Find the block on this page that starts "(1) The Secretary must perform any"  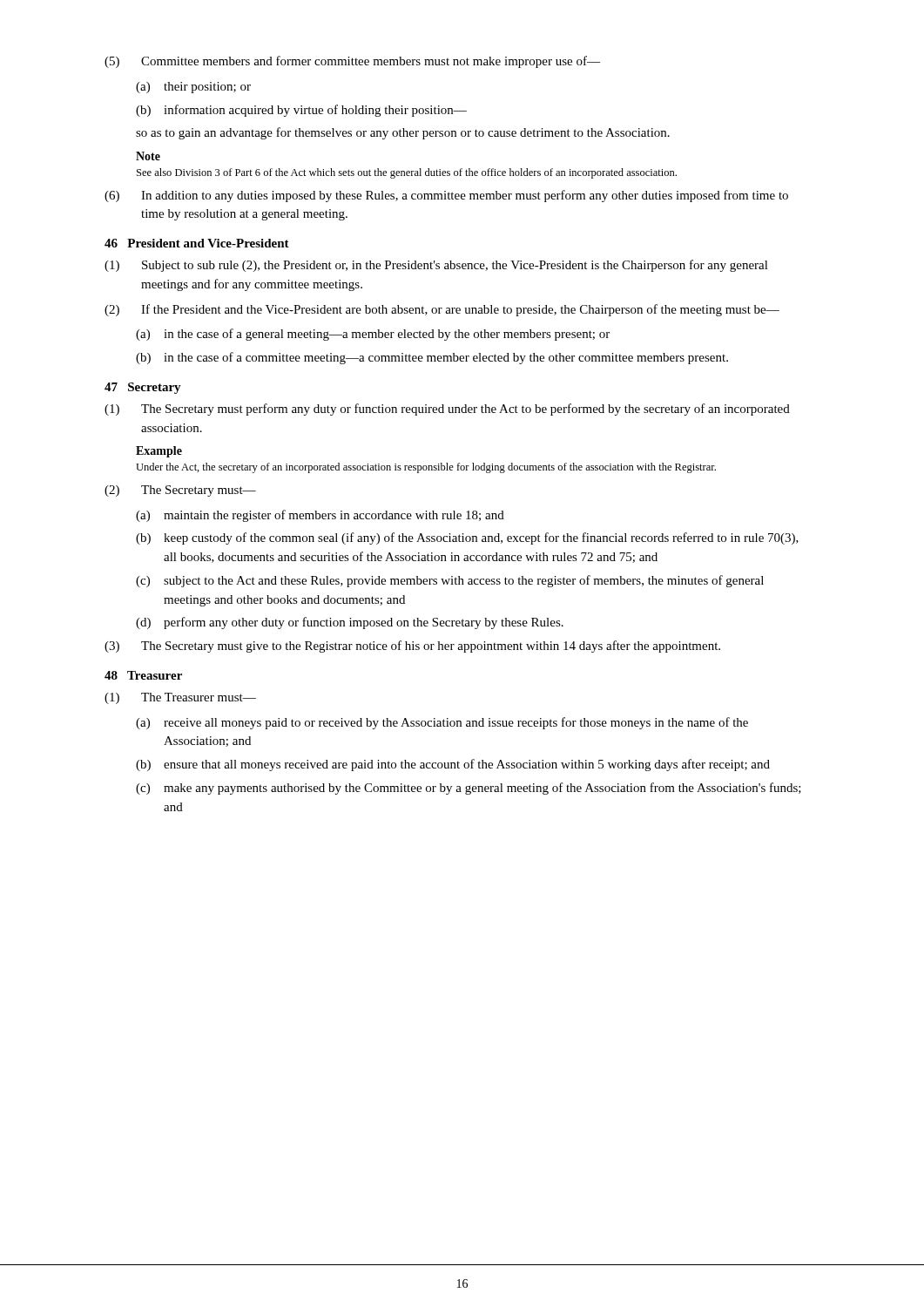pyautogui.click(x=458, y=419)
